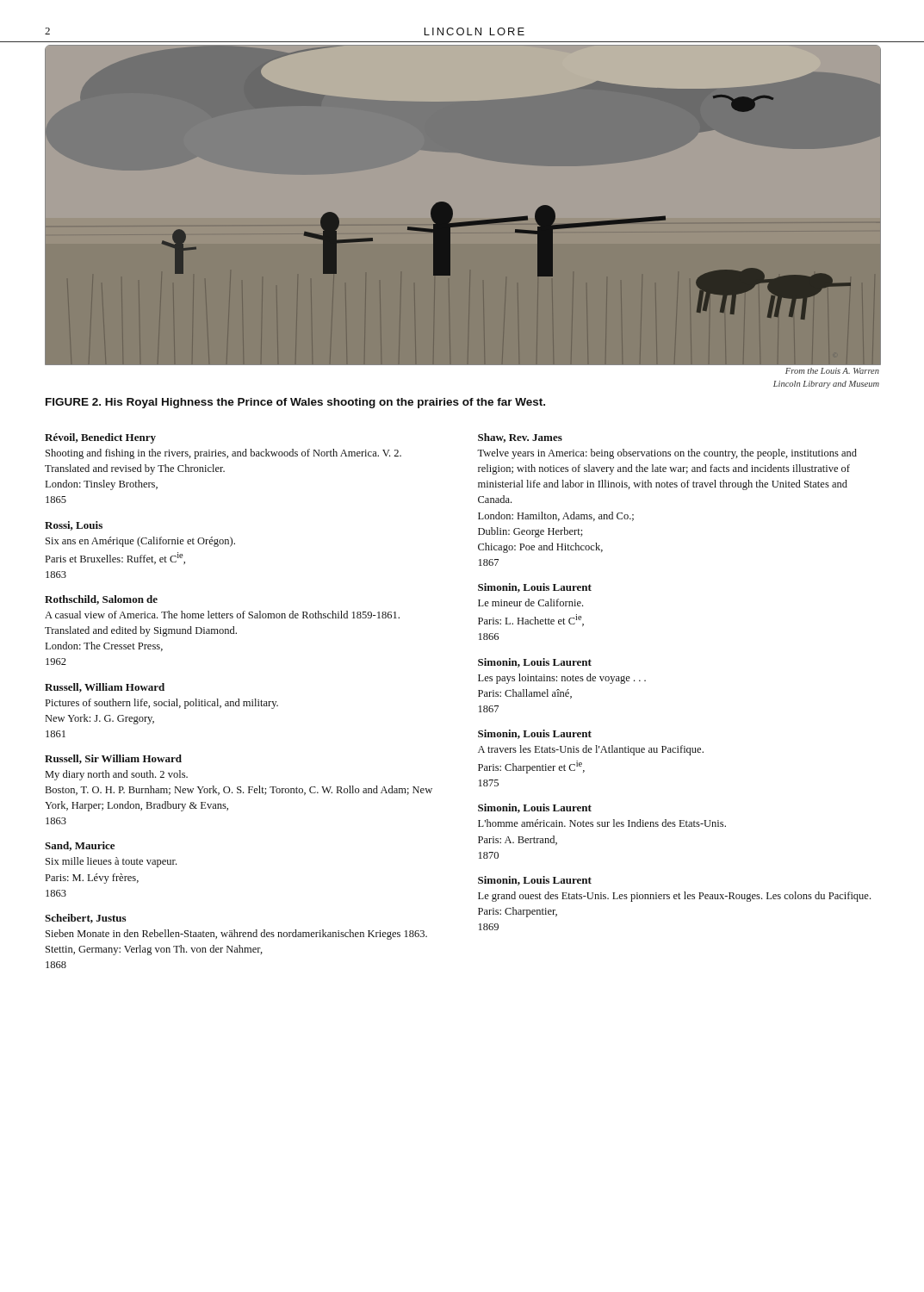924x1292 pixels.
Task: Find the block on this page that starts "Russell, William Howard Pictures of southern"
Action: point(246,711)
